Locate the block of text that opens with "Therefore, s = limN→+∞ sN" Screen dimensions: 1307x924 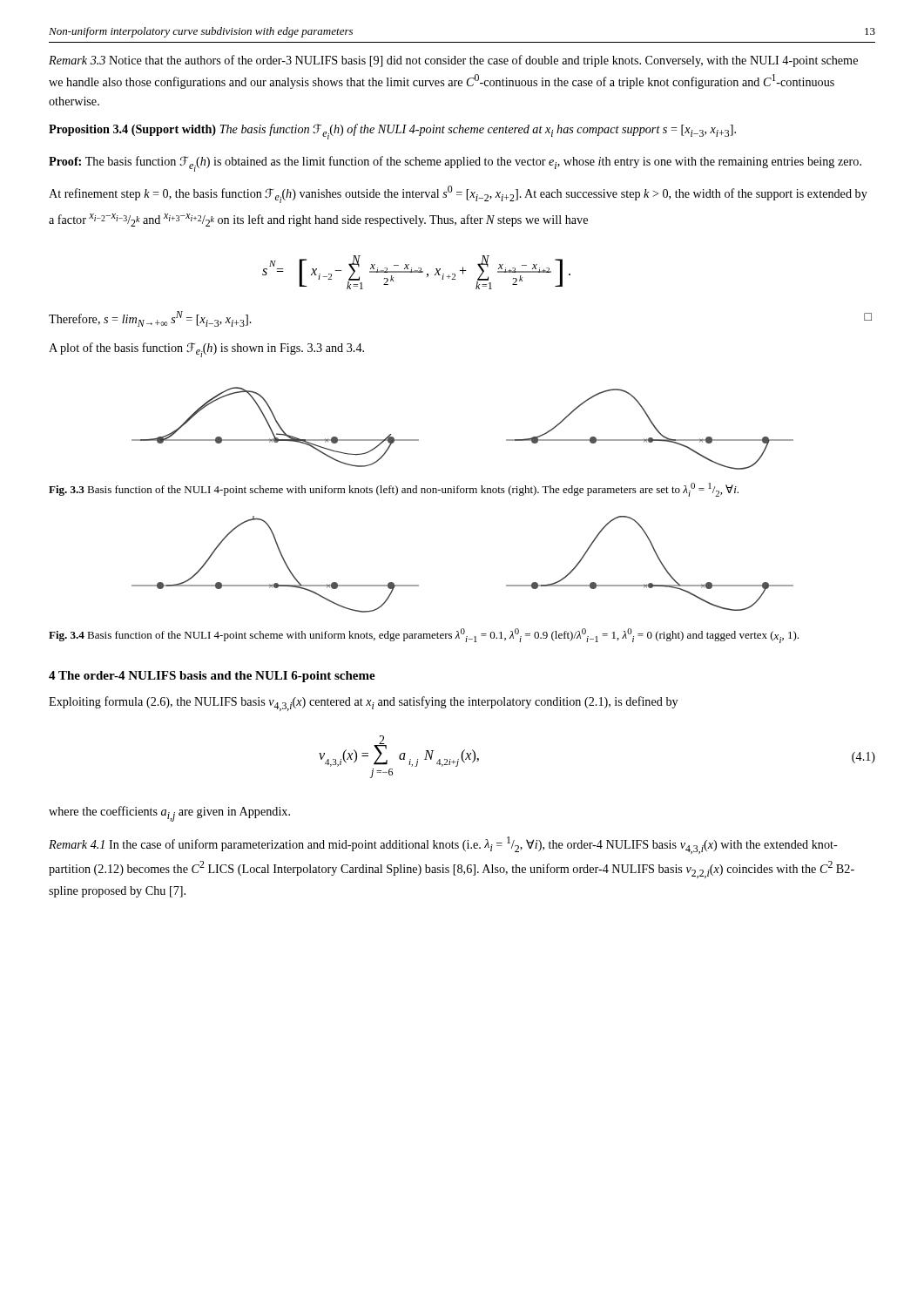point(141,320)
